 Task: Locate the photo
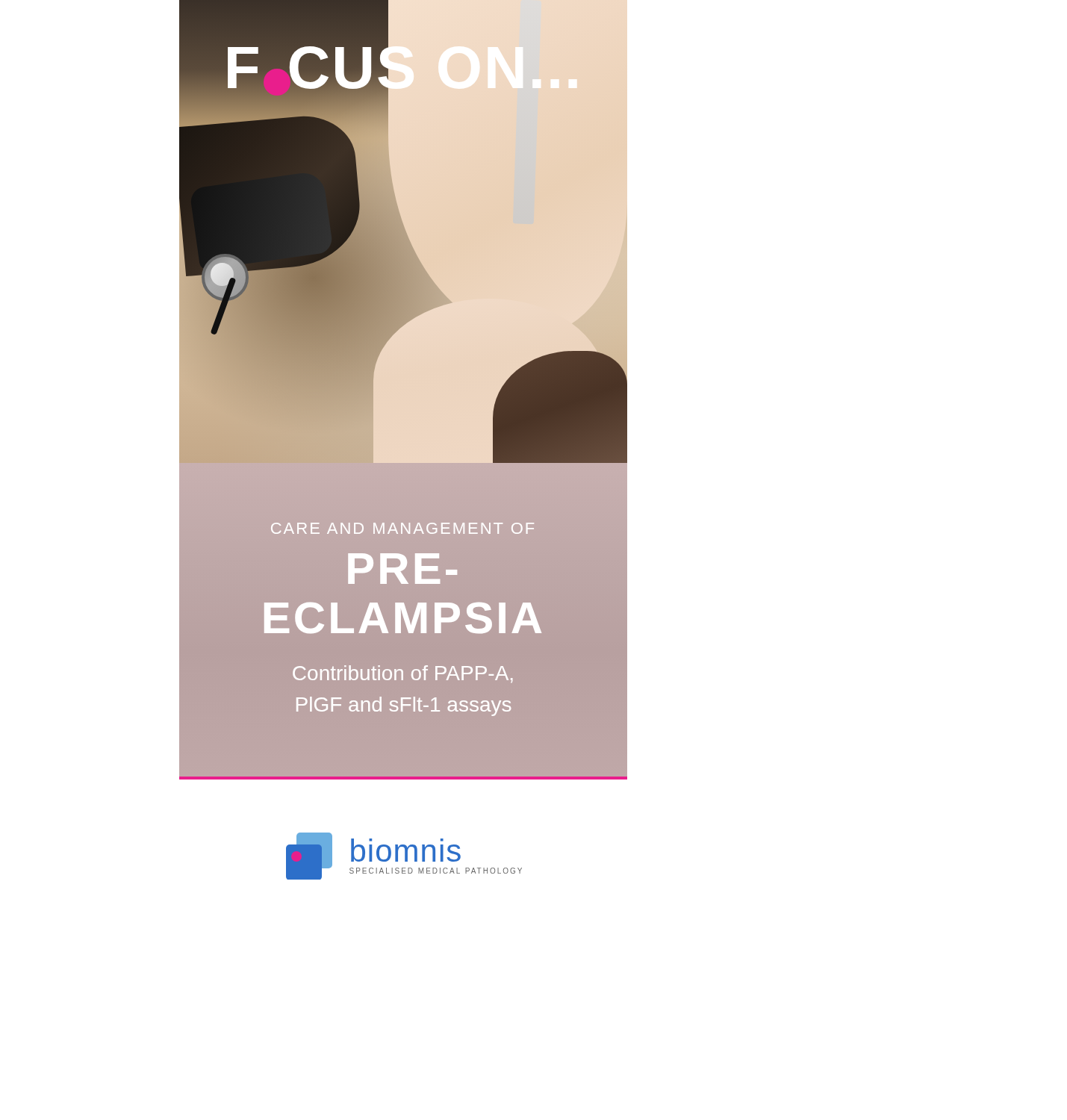tap(403, 231)
